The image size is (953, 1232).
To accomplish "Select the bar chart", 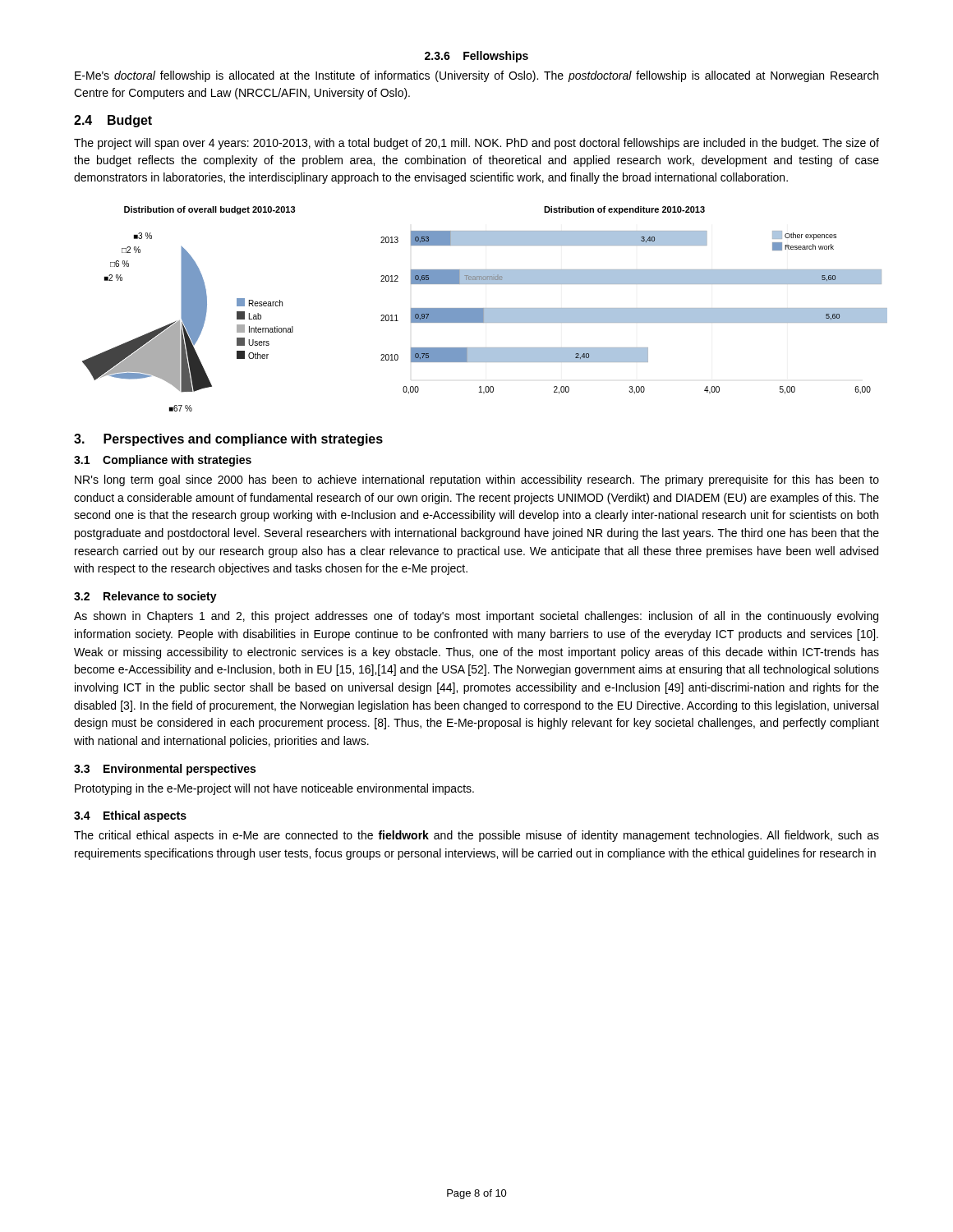I will (624, 308).
